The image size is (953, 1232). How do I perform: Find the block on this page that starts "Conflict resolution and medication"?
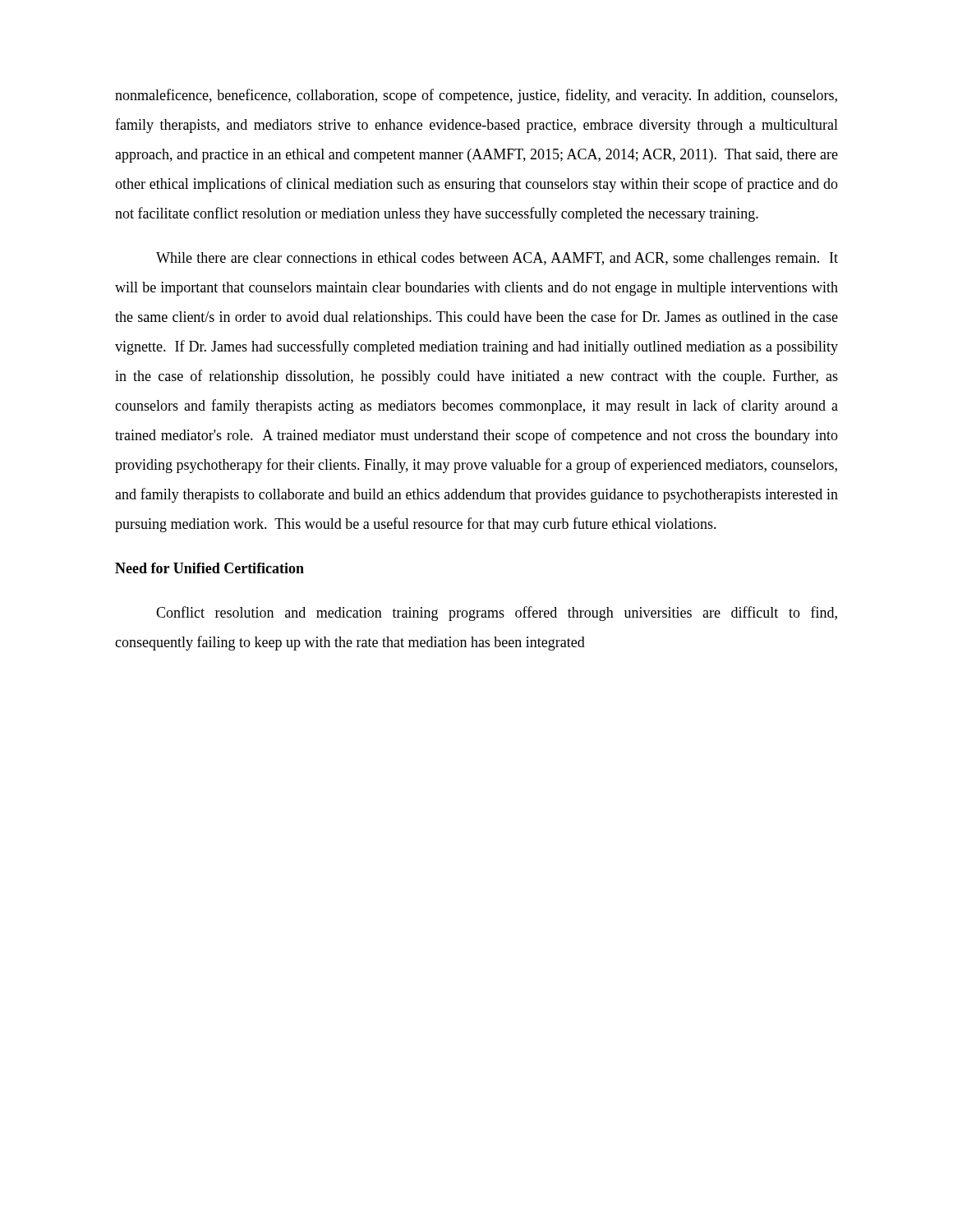(x=476, y=627)
